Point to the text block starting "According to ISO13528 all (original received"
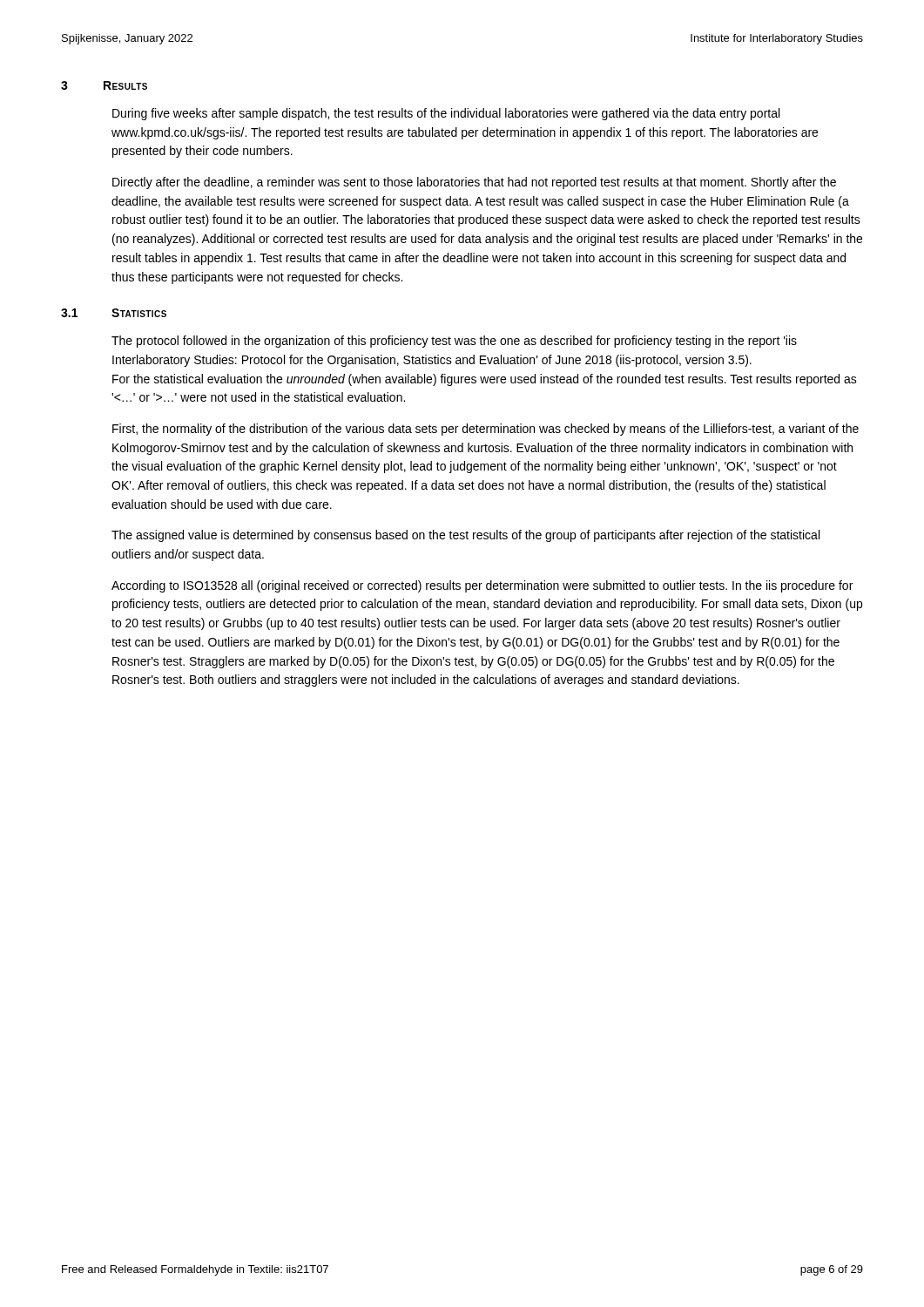The height and width of the screenshot is (1307, 924). (x=487, y=633)
